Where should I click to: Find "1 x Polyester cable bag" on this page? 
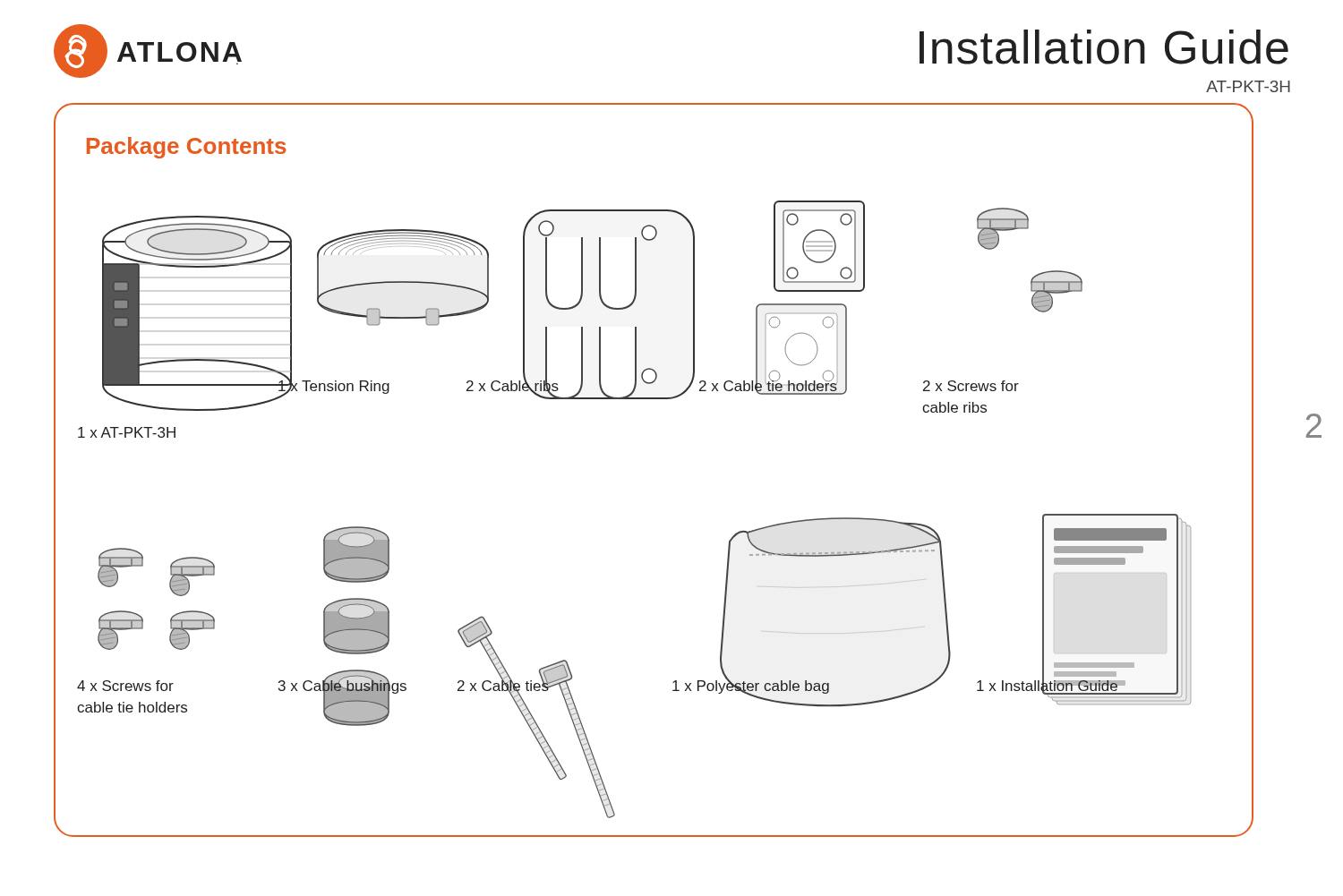(x=751, y=686)
